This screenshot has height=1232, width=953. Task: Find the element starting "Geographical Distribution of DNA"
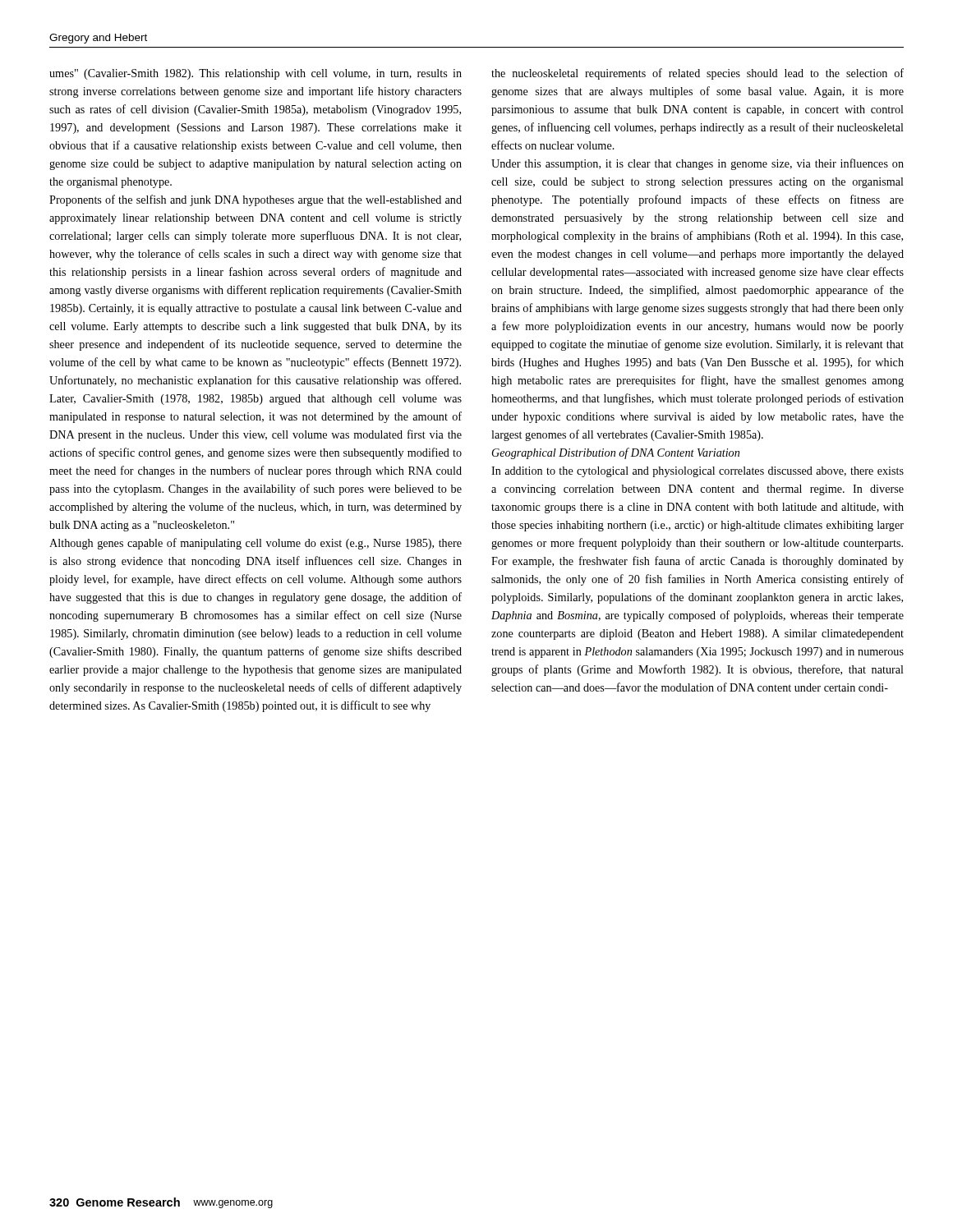click(x=698, y=453)
